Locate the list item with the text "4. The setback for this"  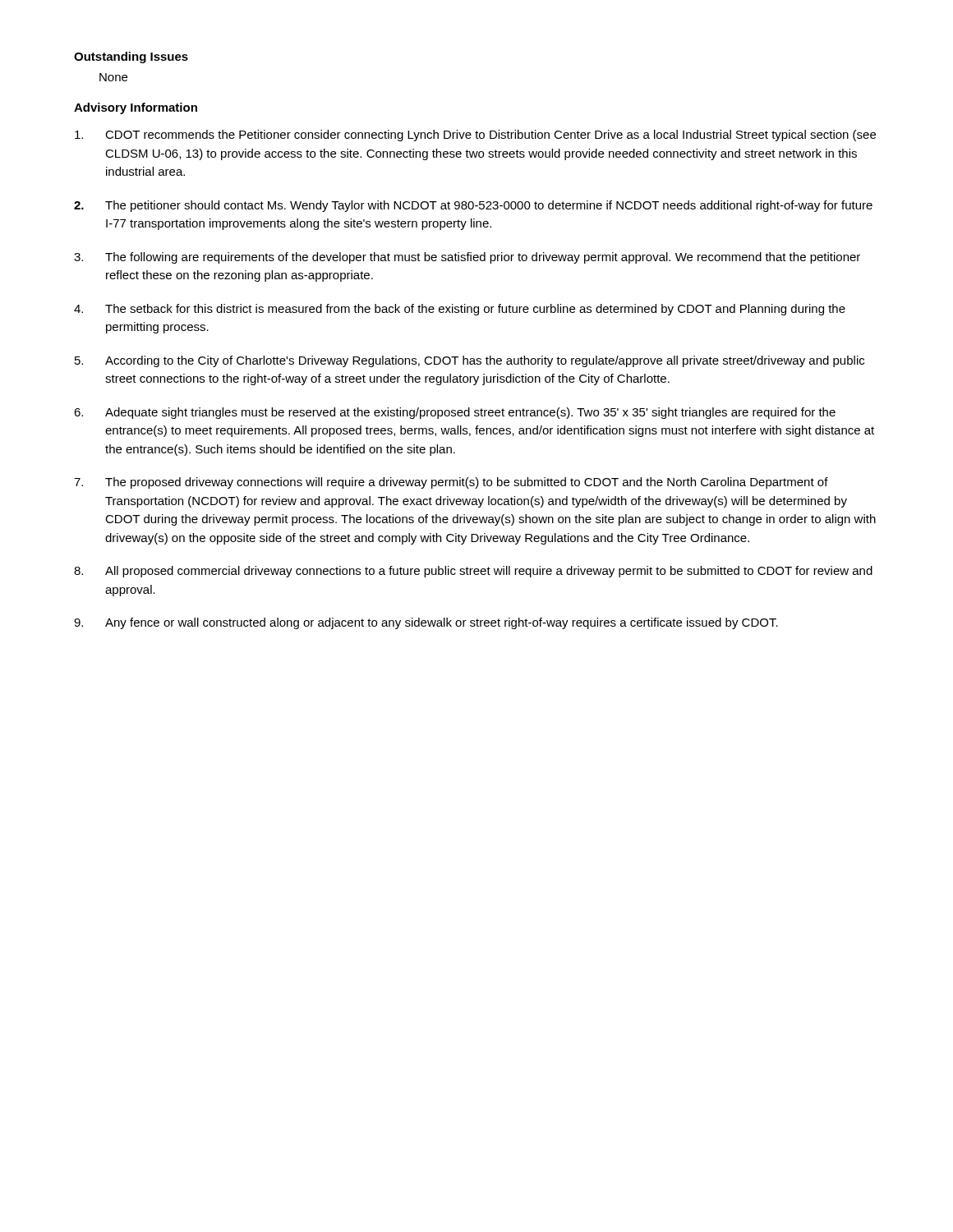[x=476, y=318]
